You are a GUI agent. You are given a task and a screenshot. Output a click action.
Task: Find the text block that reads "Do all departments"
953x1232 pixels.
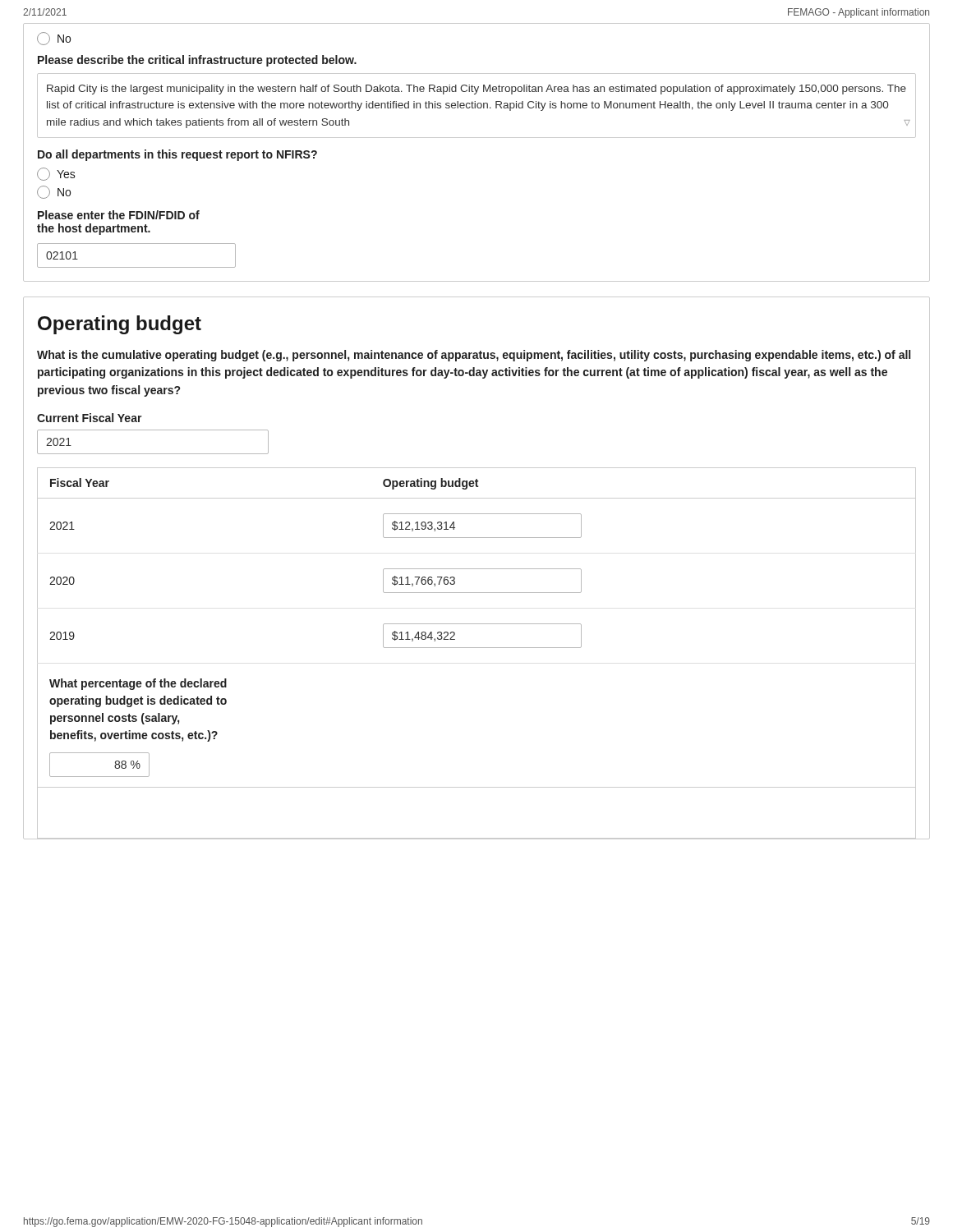(177, 154)
